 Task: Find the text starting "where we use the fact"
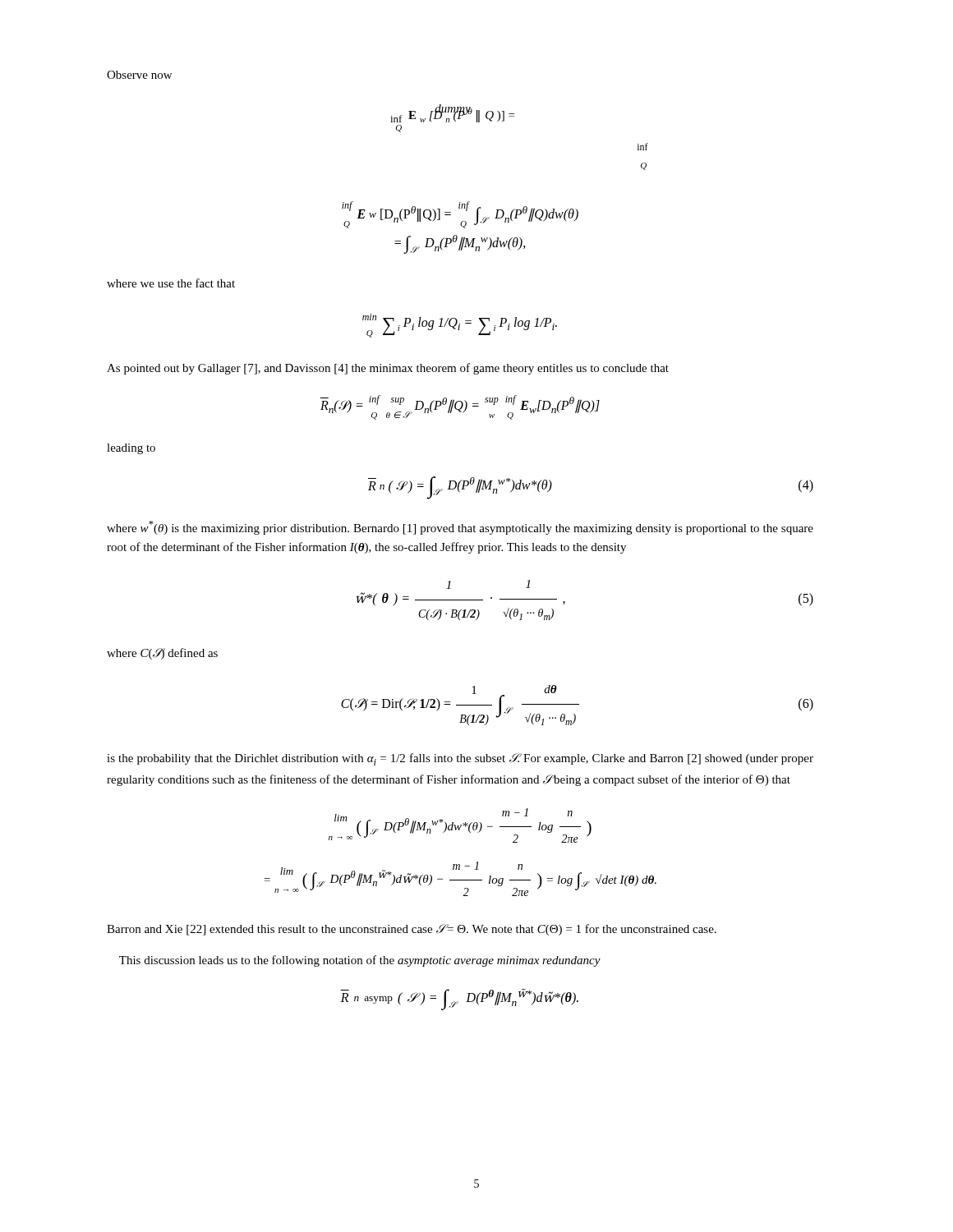(171, 283)
